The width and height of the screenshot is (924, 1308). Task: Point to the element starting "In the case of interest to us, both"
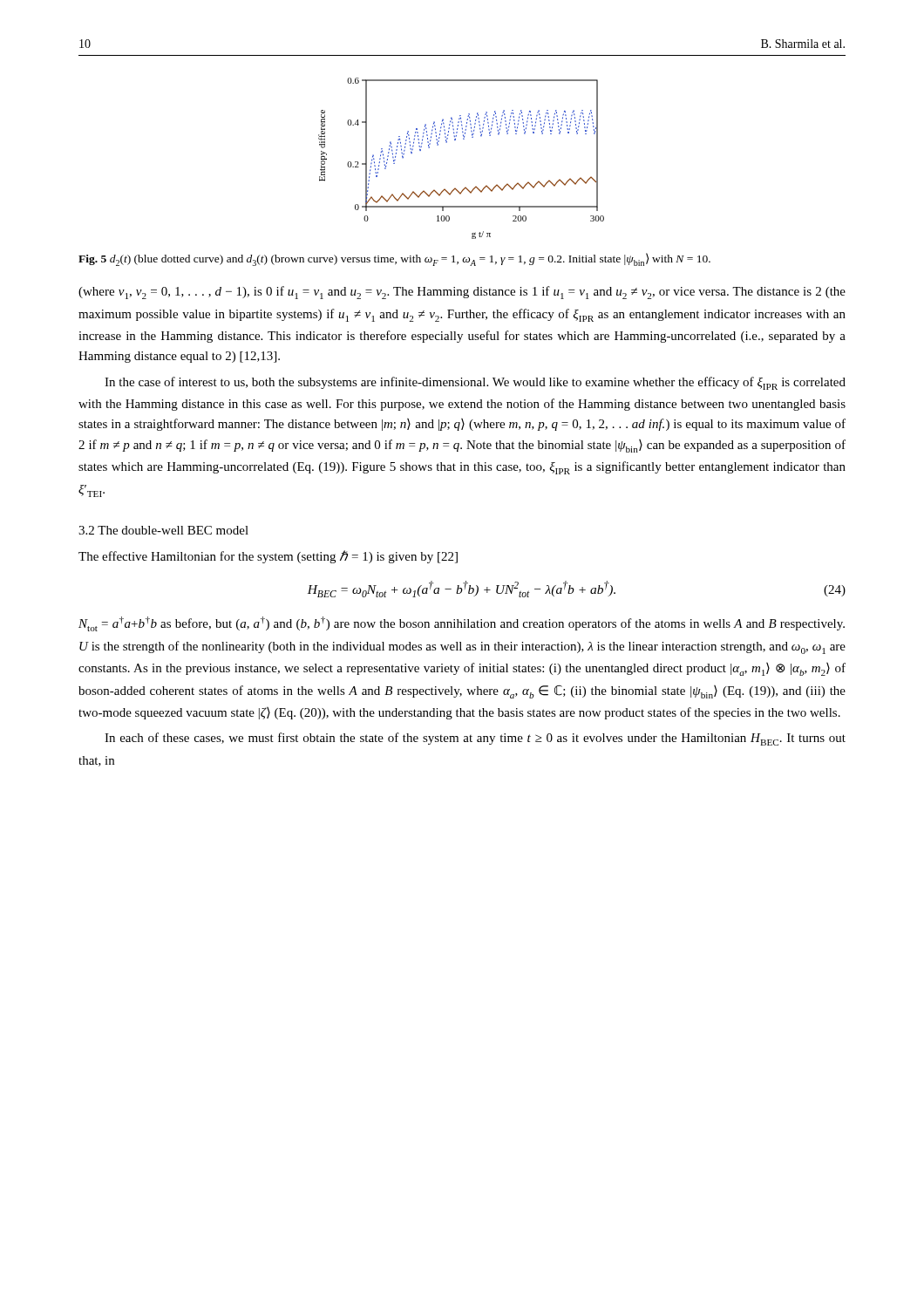[462, 437]
